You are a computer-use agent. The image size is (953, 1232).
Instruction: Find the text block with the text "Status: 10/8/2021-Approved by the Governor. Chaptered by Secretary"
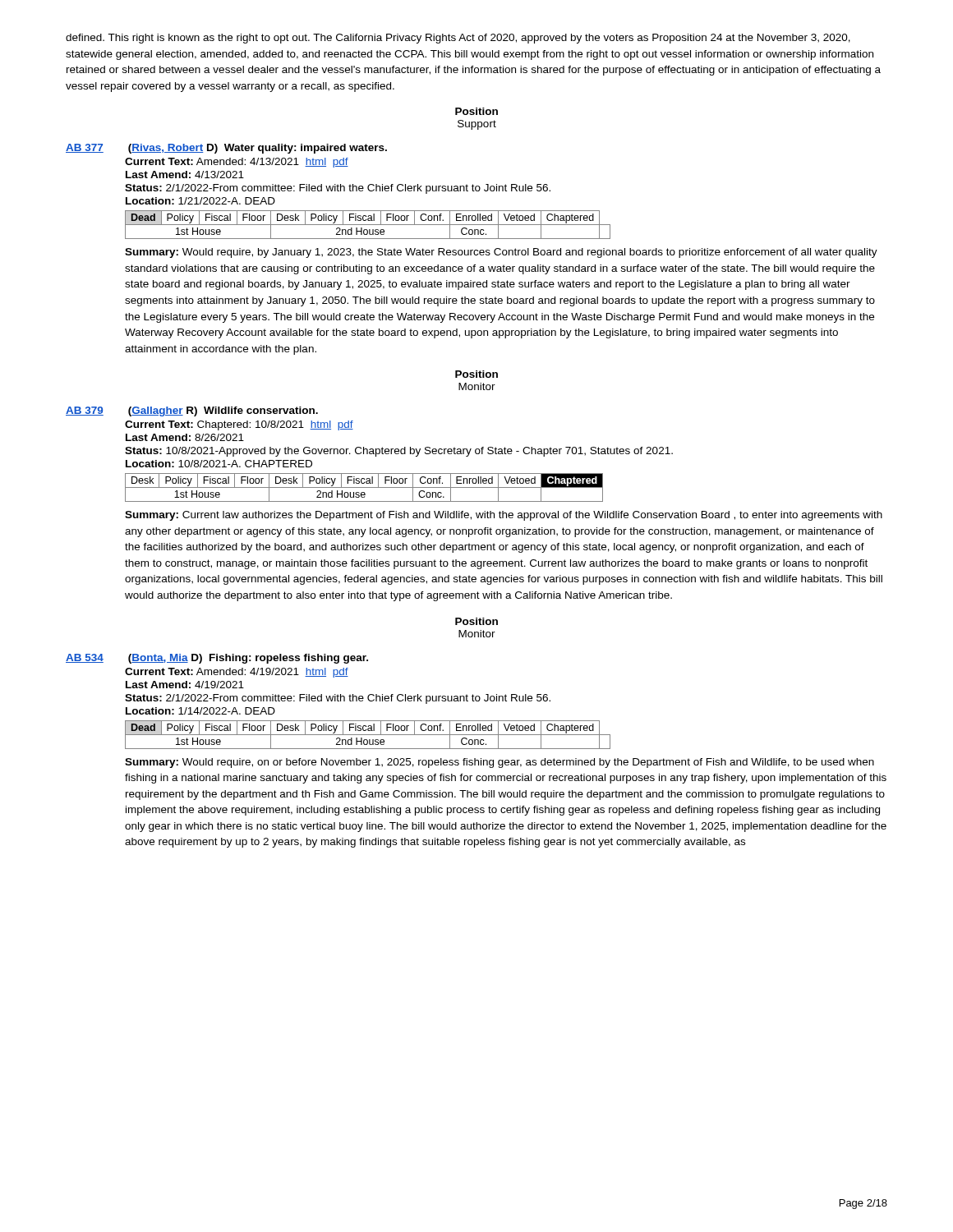(399, 451)
